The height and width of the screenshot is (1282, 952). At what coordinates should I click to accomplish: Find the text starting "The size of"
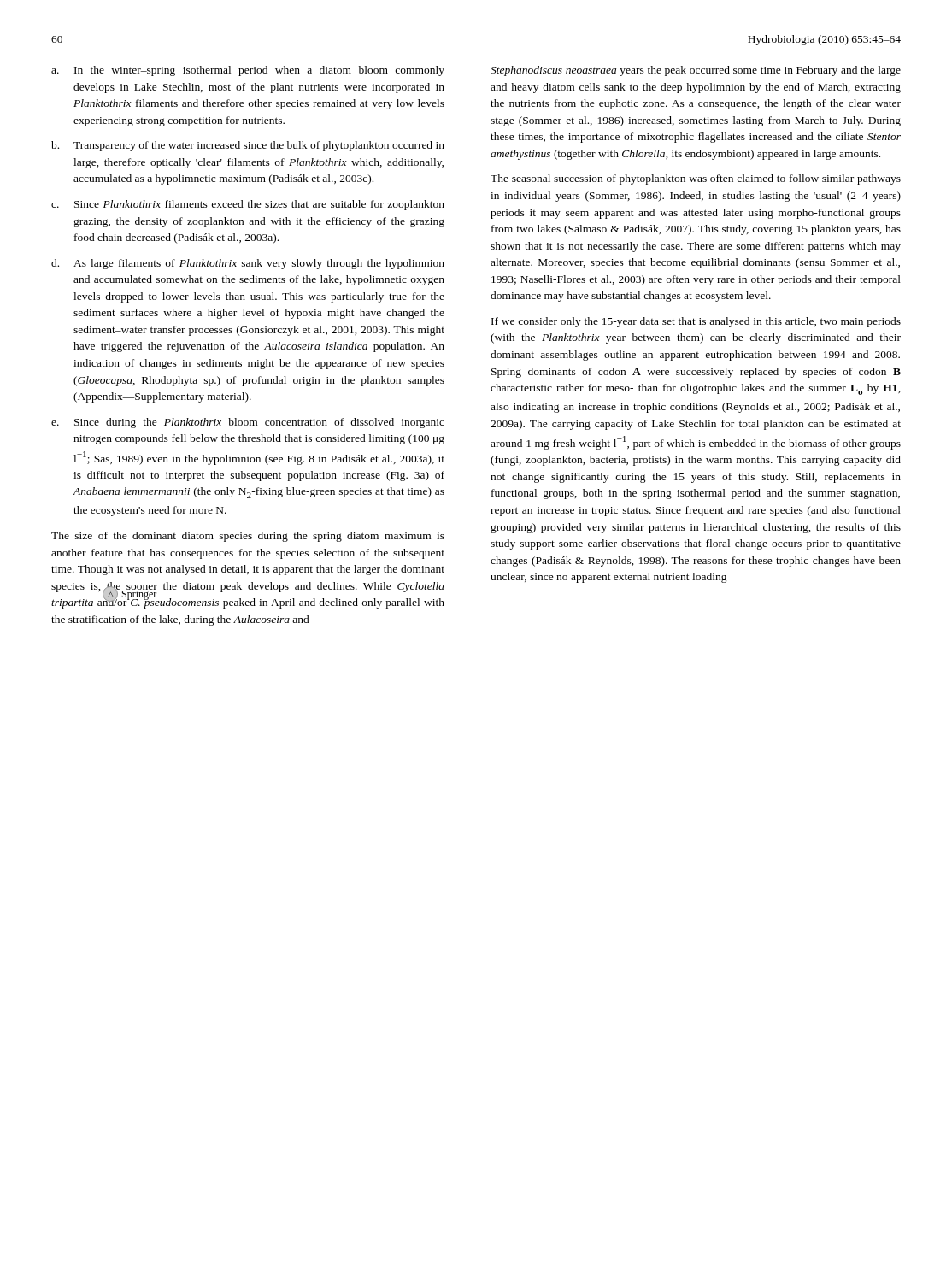(248, 577)
